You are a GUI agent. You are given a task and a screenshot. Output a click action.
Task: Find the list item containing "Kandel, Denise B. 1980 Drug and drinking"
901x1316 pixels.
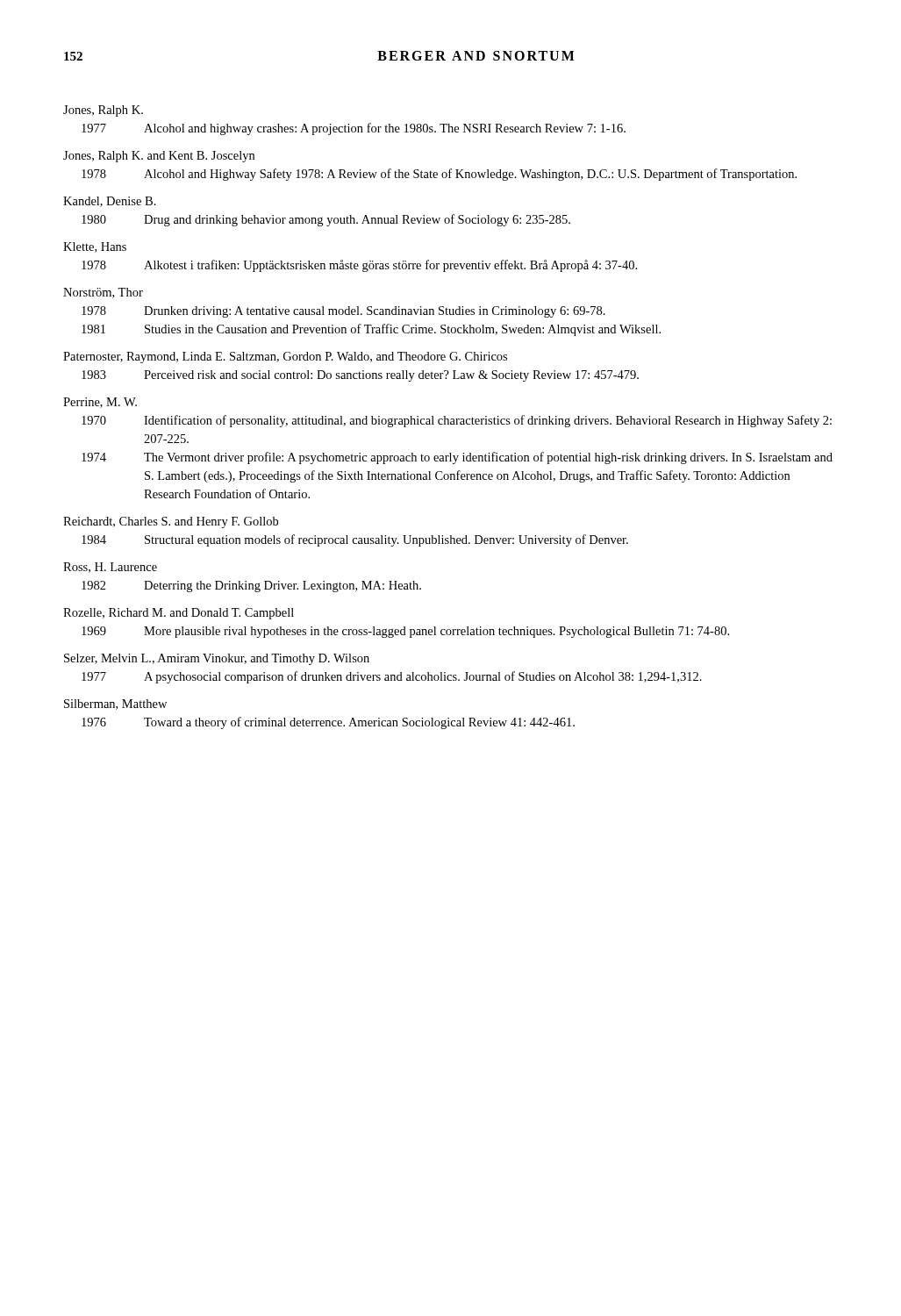(x=450, y=211)
